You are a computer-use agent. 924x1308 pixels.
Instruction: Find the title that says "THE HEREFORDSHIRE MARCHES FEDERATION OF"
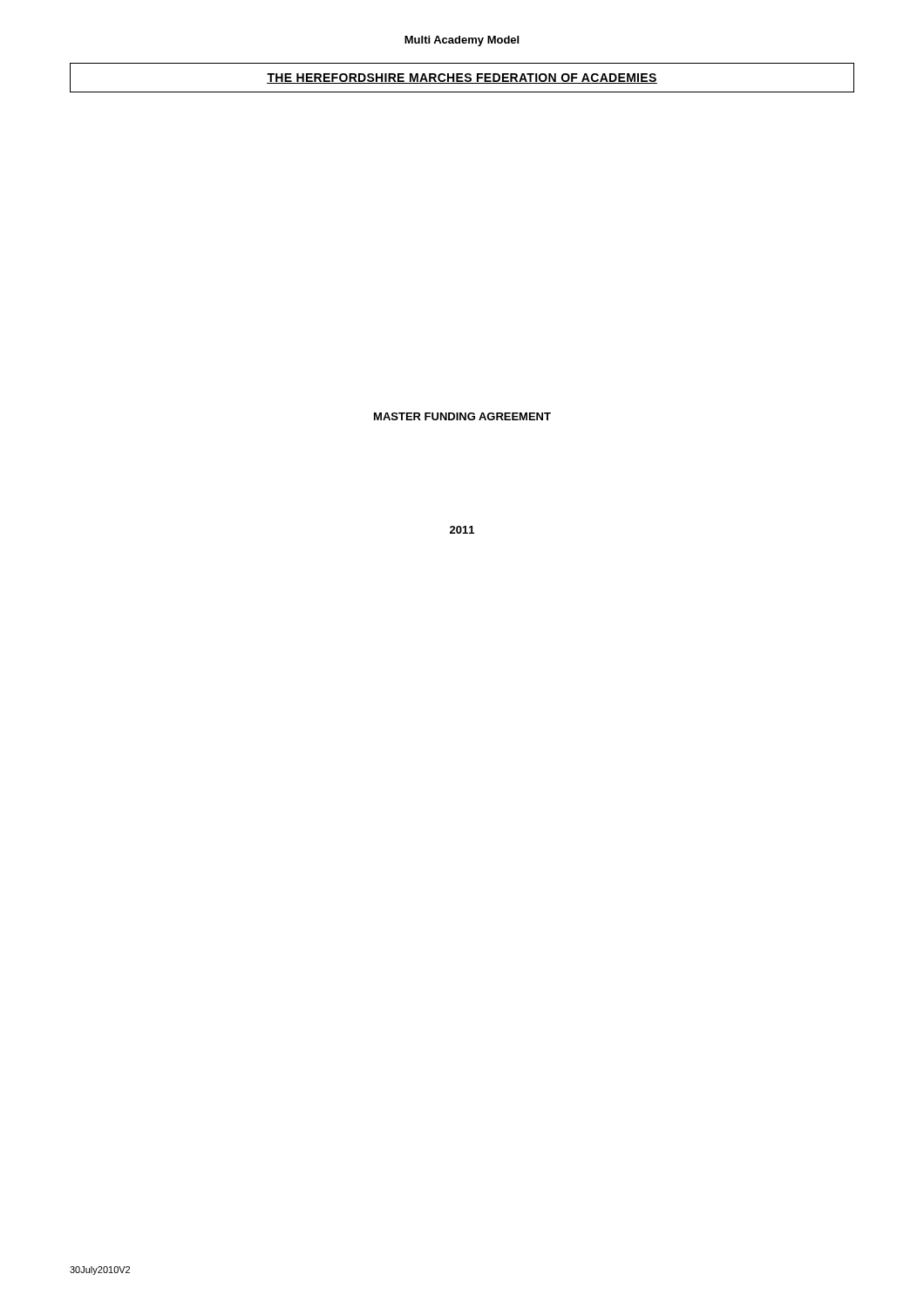tap(462, 78)
